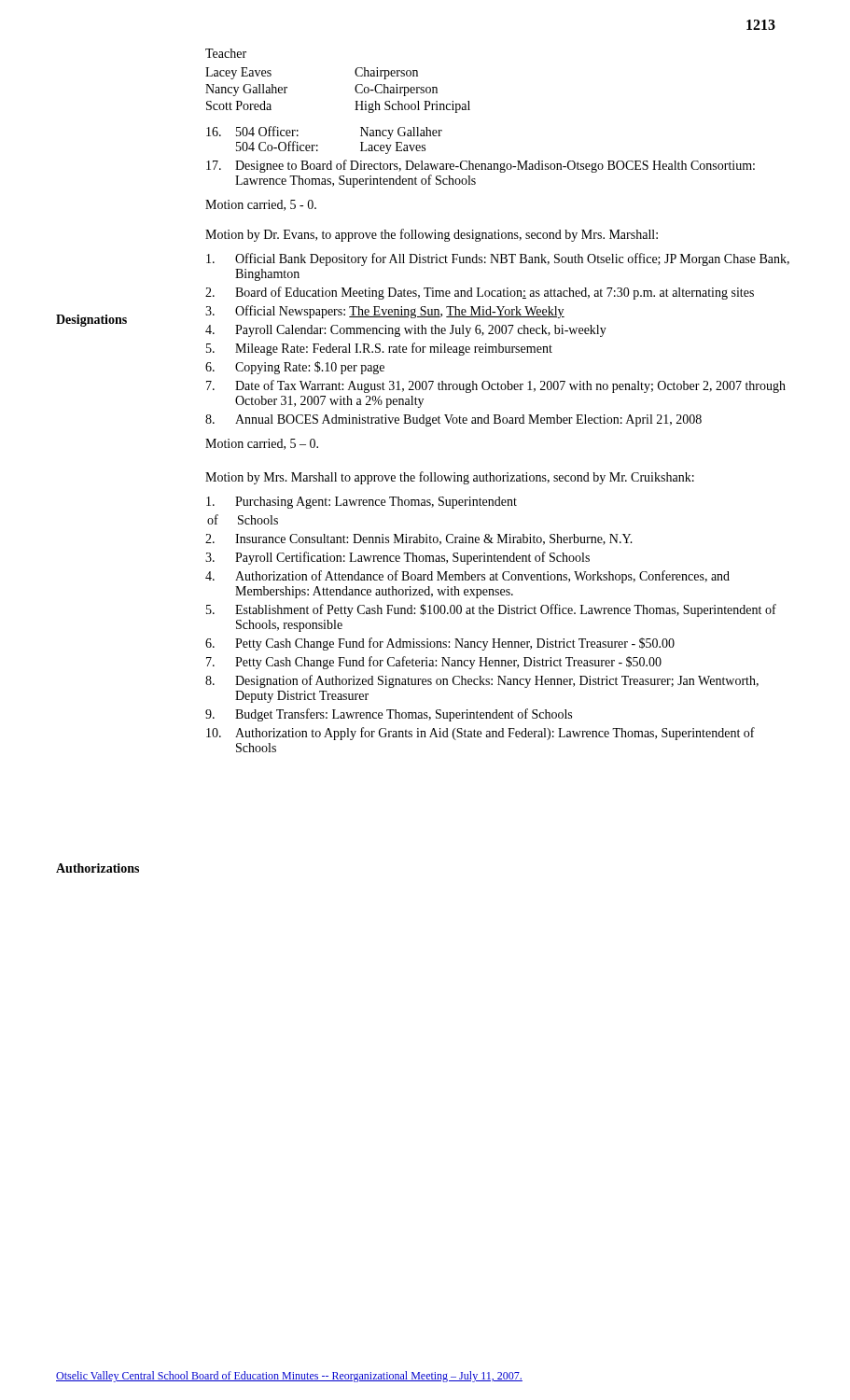Image resolution: width=850 pixels, height=1400 pixels.
Task: Locate the block of text that opens with "2. Board of"
Action: coord(500,293)
